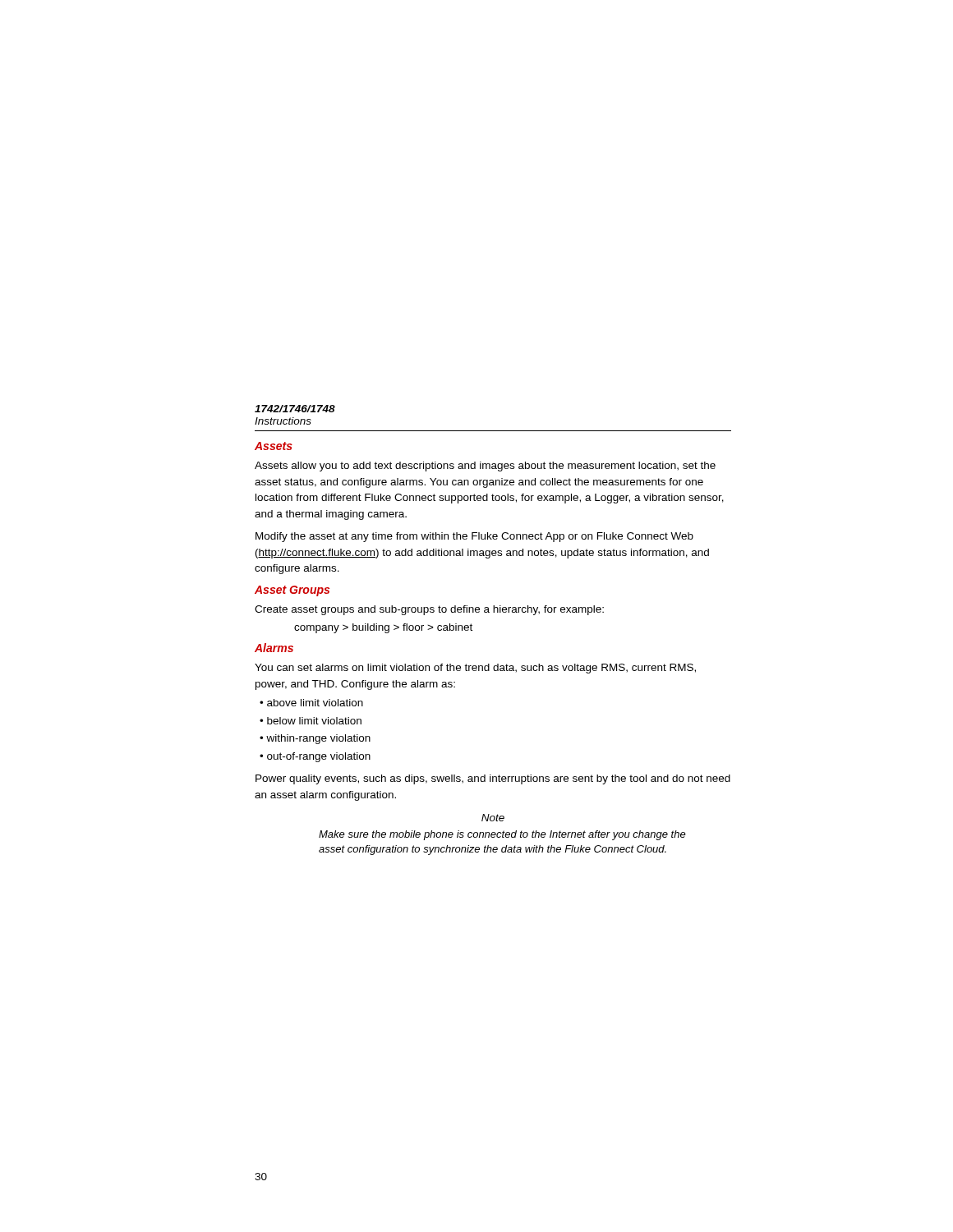This screenshot has width=953, height=1232.
Task: Locate the list item that reads "above limit violation"
Action: pyautogui.click(x=315, y=703)
